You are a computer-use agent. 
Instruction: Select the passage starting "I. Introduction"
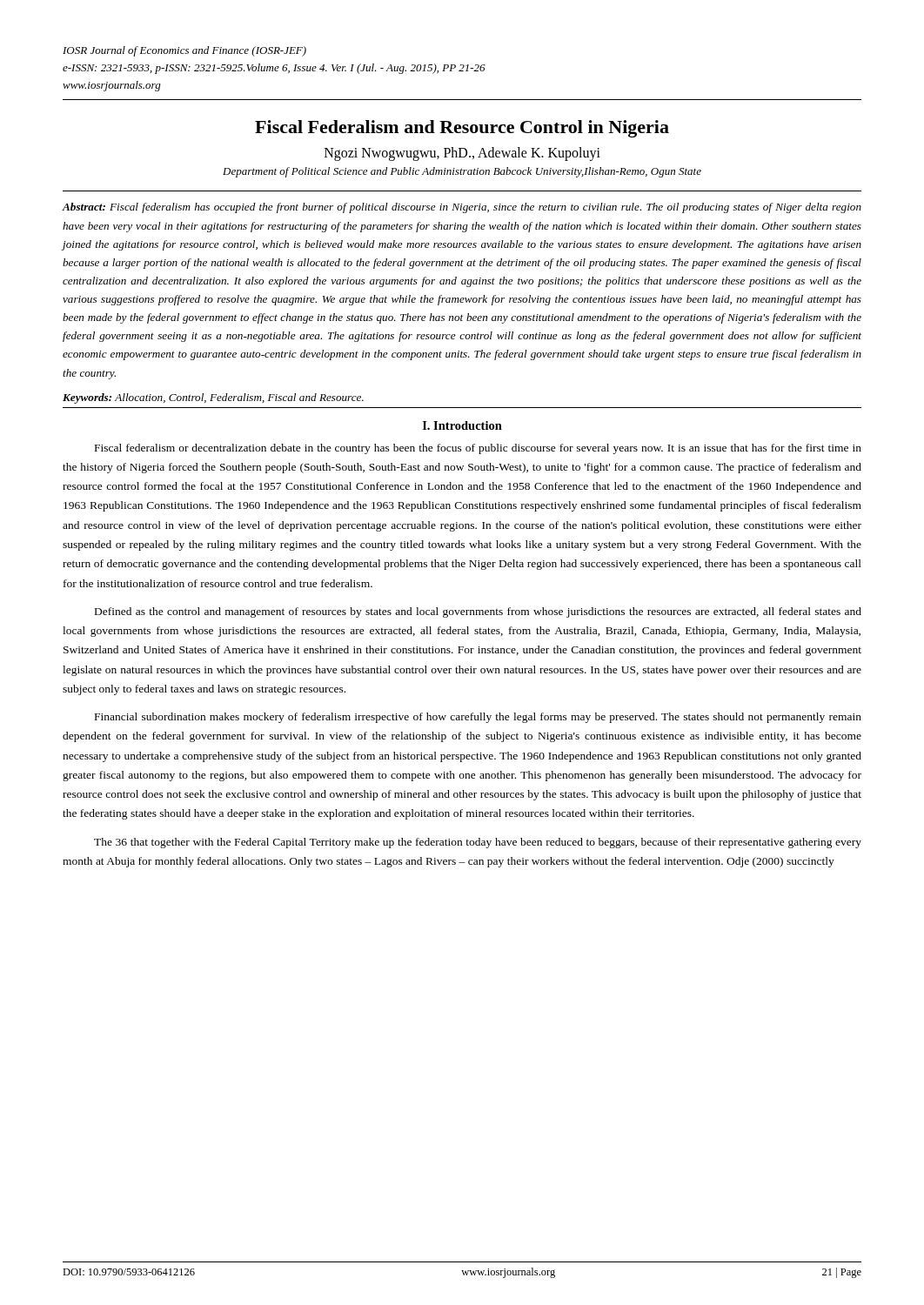462,425
